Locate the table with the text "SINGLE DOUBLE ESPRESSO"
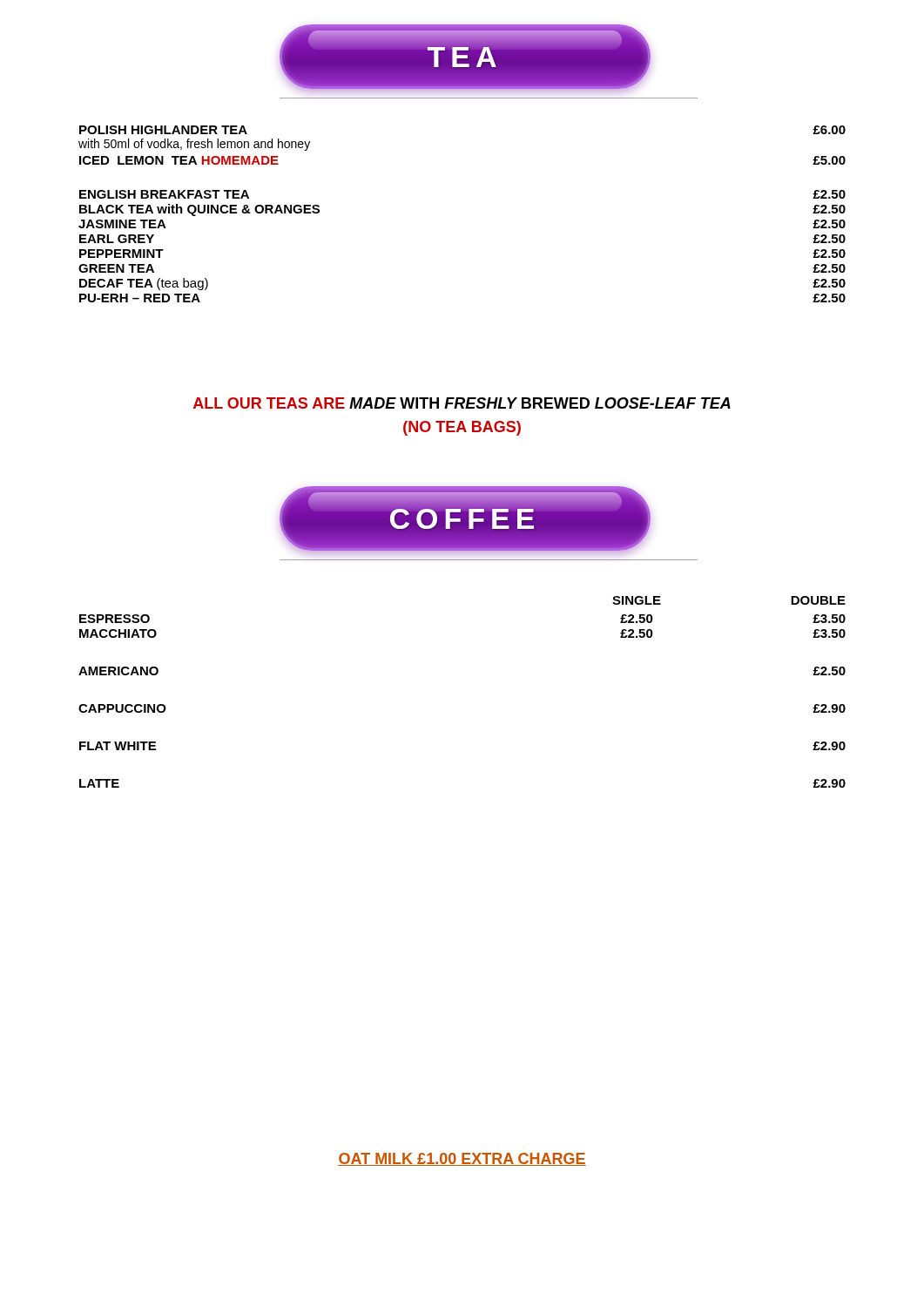This screenshot has width=924, height=1307. click(462, 616)
